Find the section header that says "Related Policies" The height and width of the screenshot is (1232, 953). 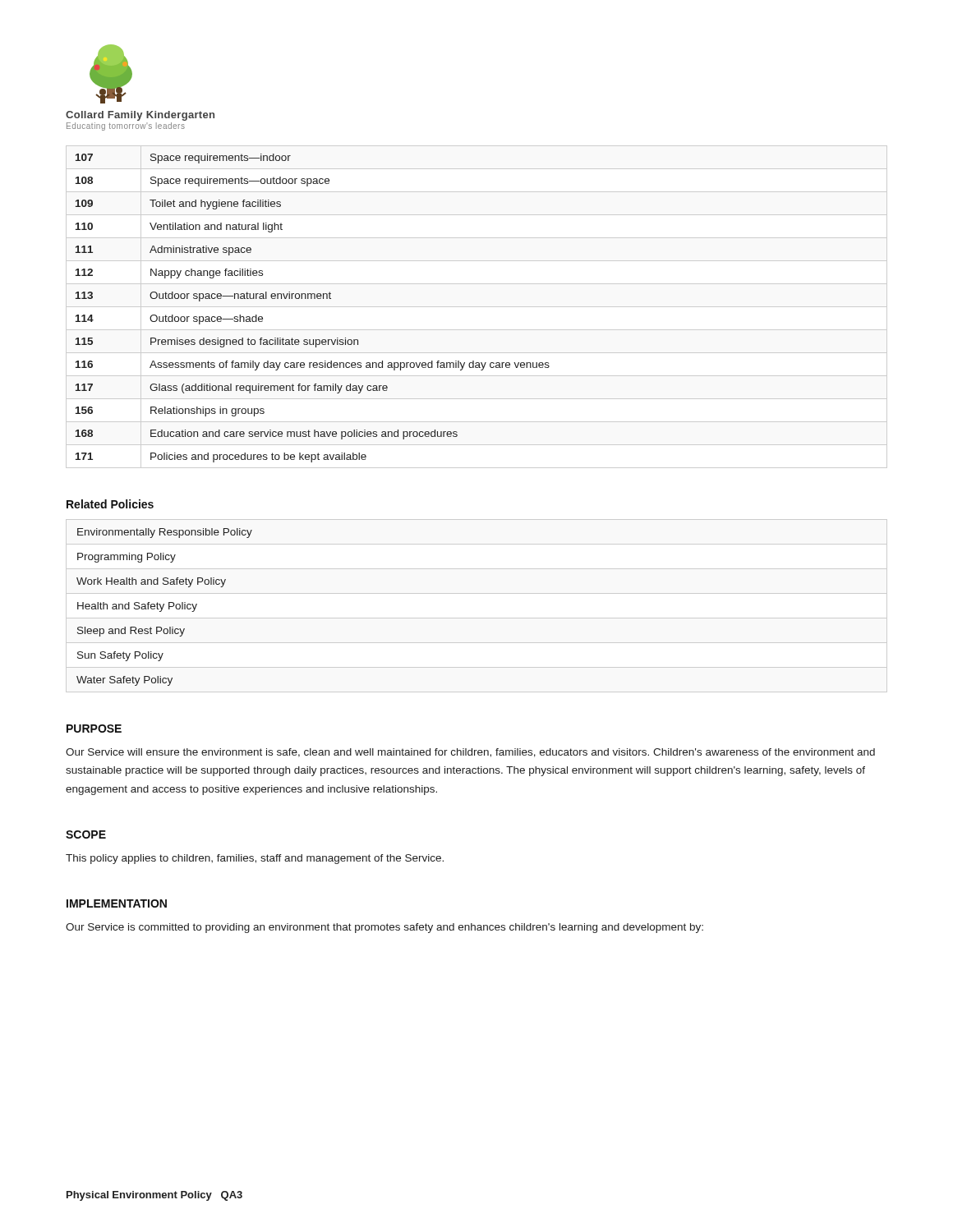click(x=110, y=504)
